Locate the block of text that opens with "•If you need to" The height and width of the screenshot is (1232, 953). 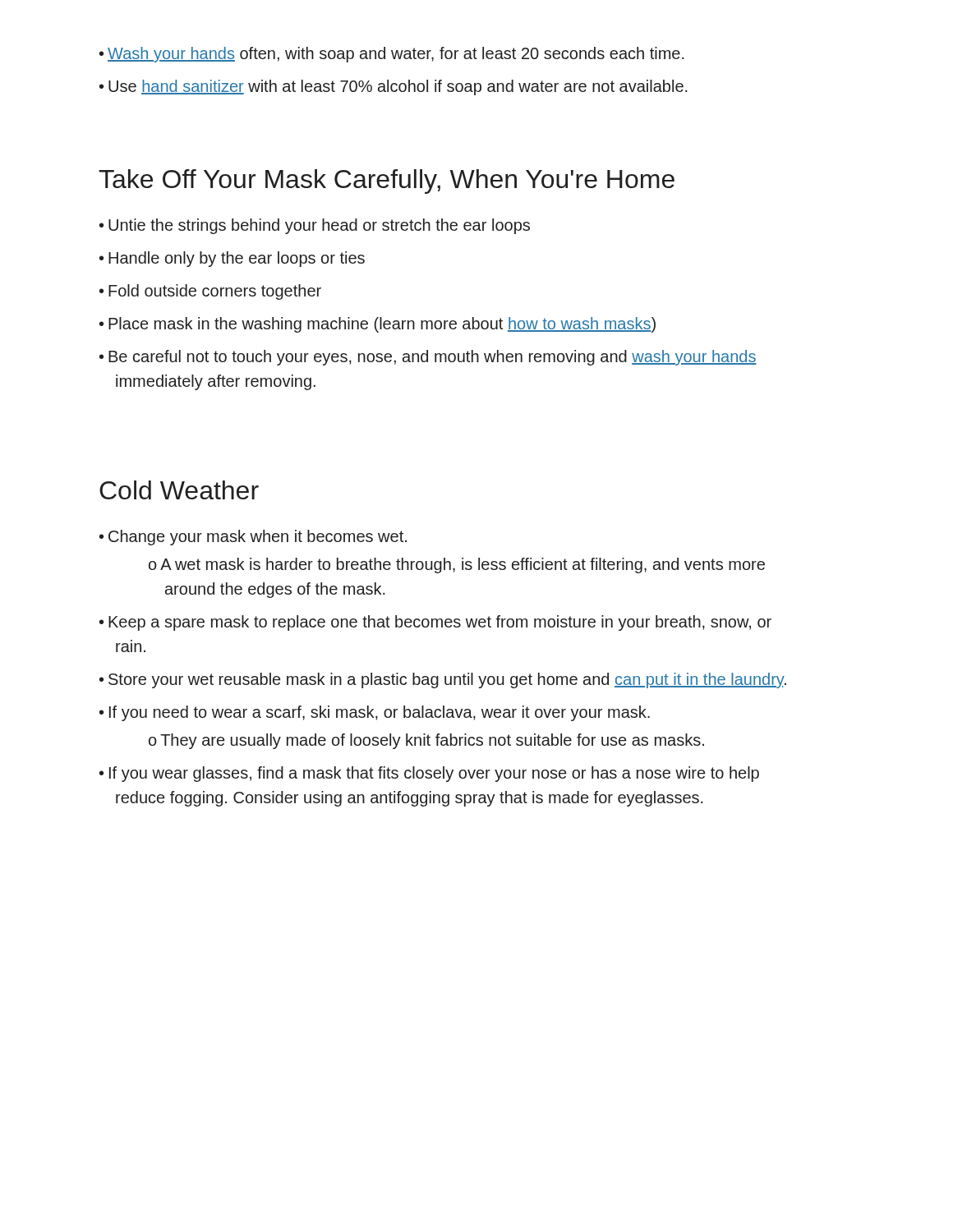(452, 728)
